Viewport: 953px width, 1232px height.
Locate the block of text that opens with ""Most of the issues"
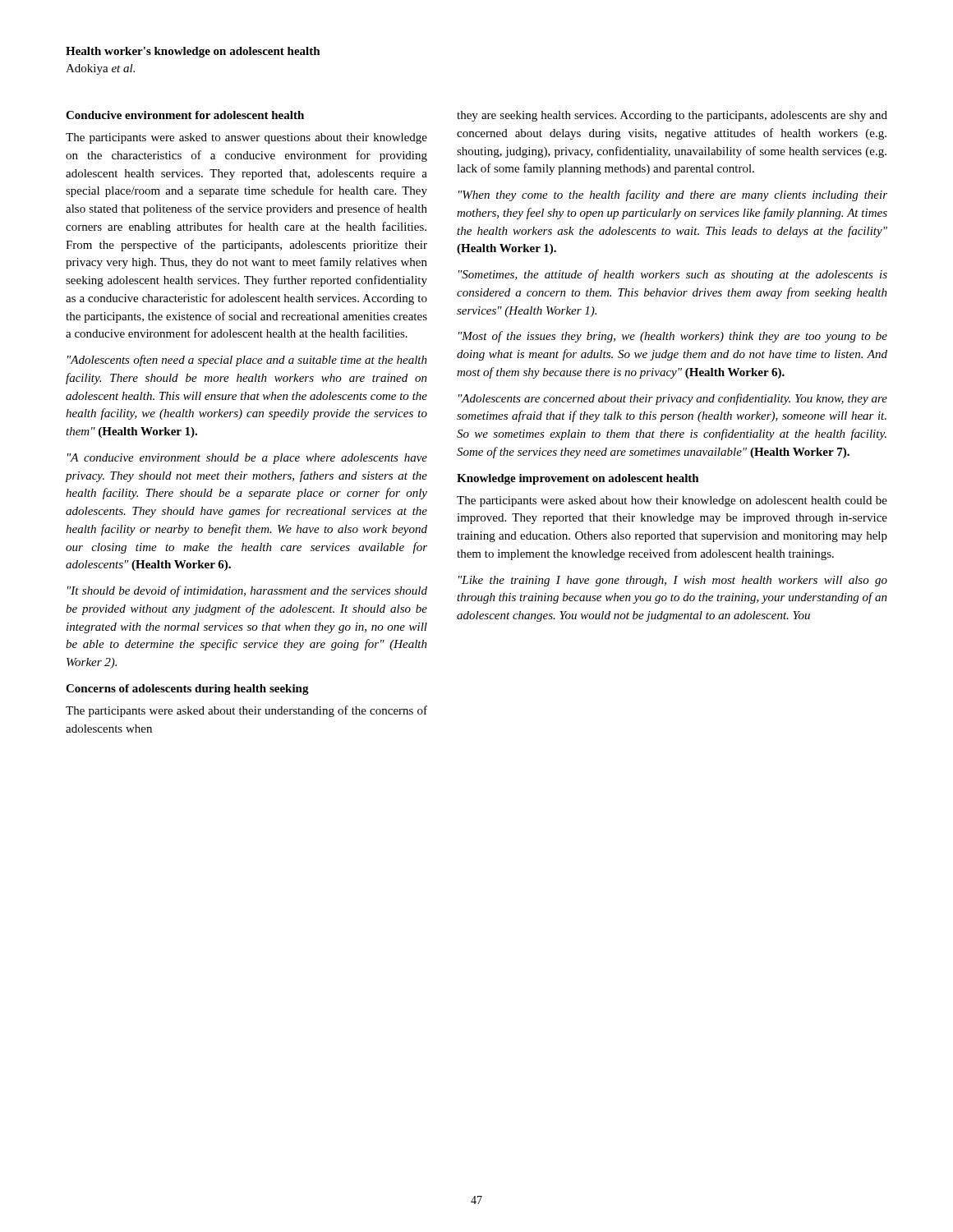pos(672,355)
